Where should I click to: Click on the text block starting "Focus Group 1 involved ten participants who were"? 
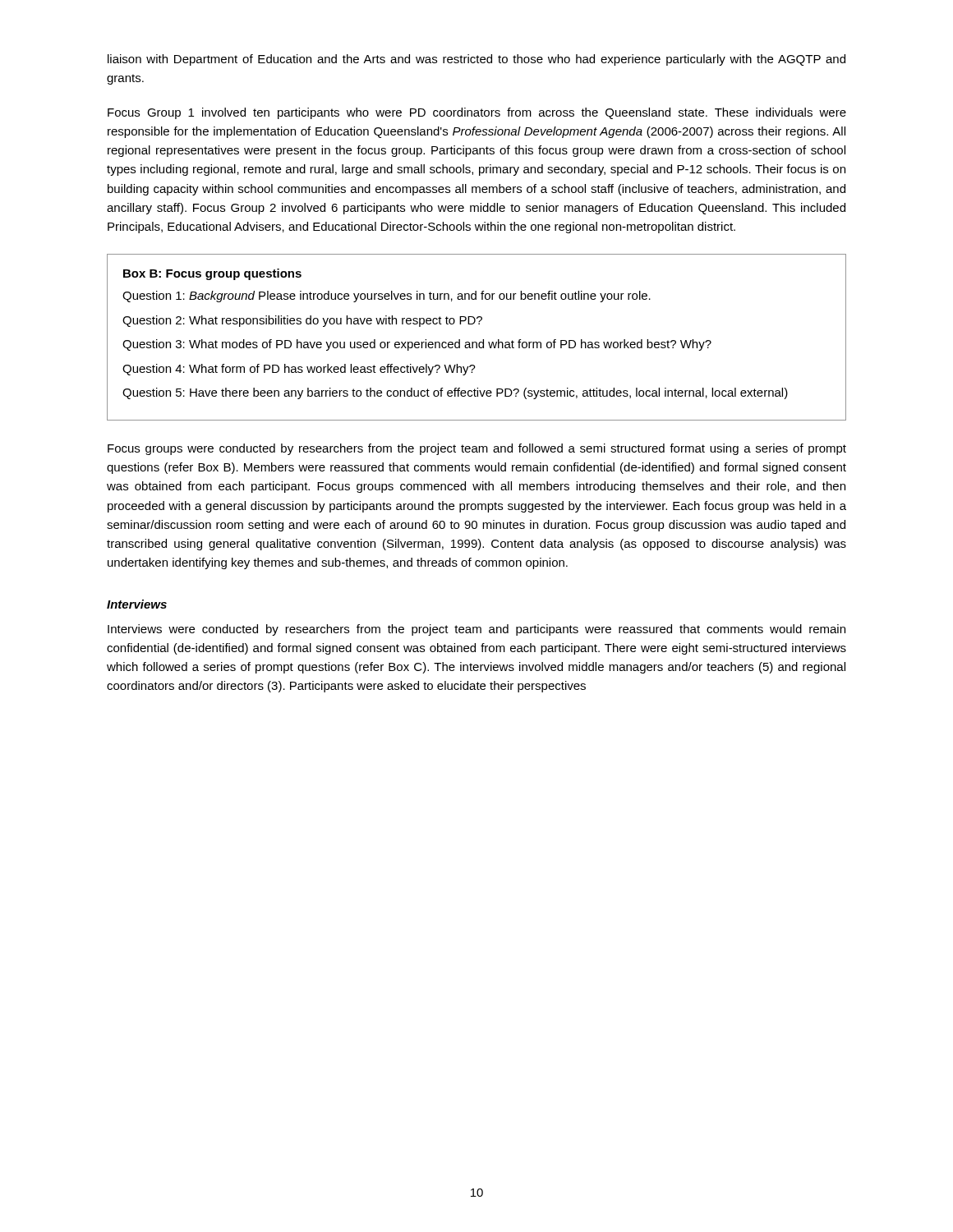(476, 169)
